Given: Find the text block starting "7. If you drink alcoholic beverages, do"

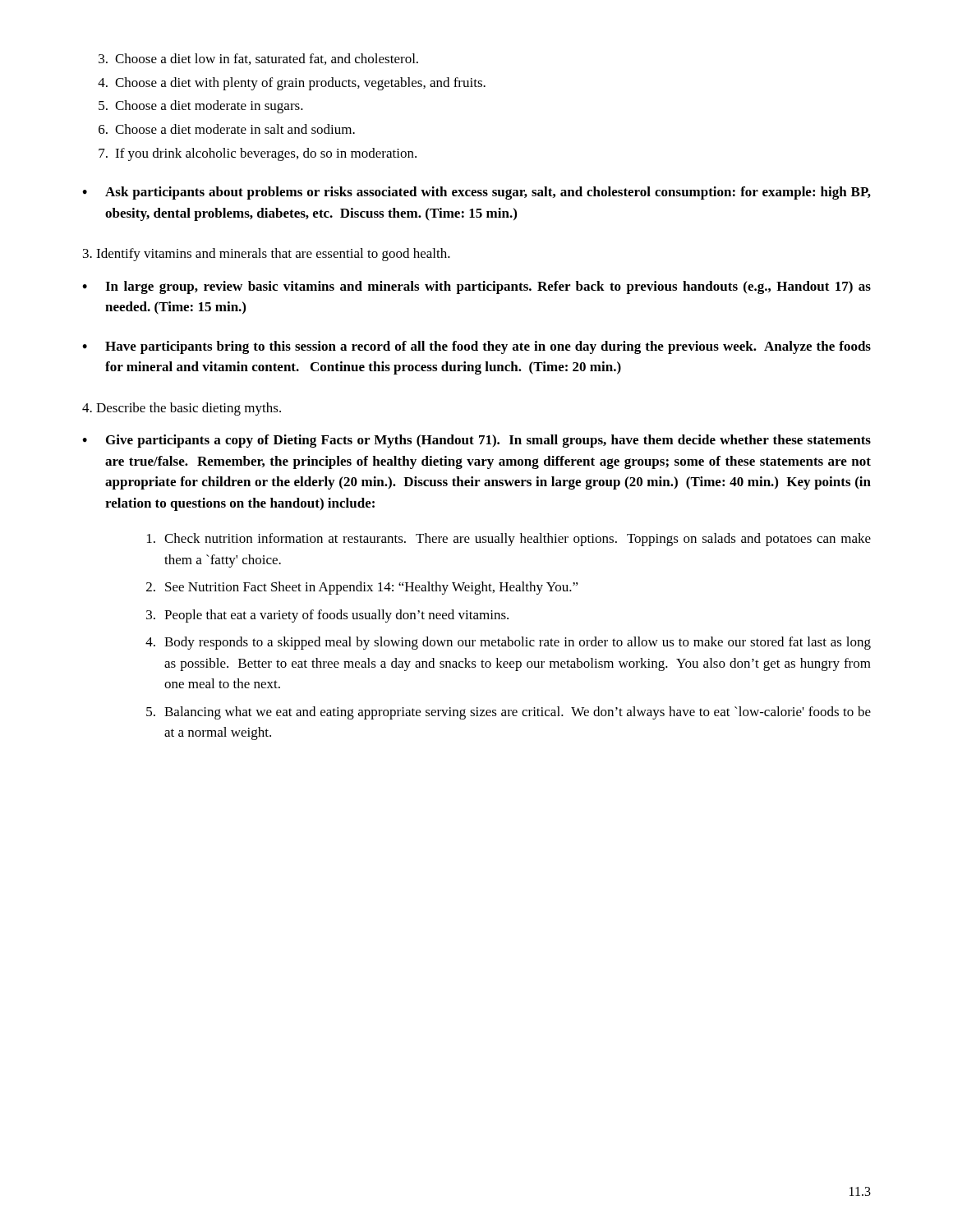Looking at the screenshot, I should coord(258,154).
